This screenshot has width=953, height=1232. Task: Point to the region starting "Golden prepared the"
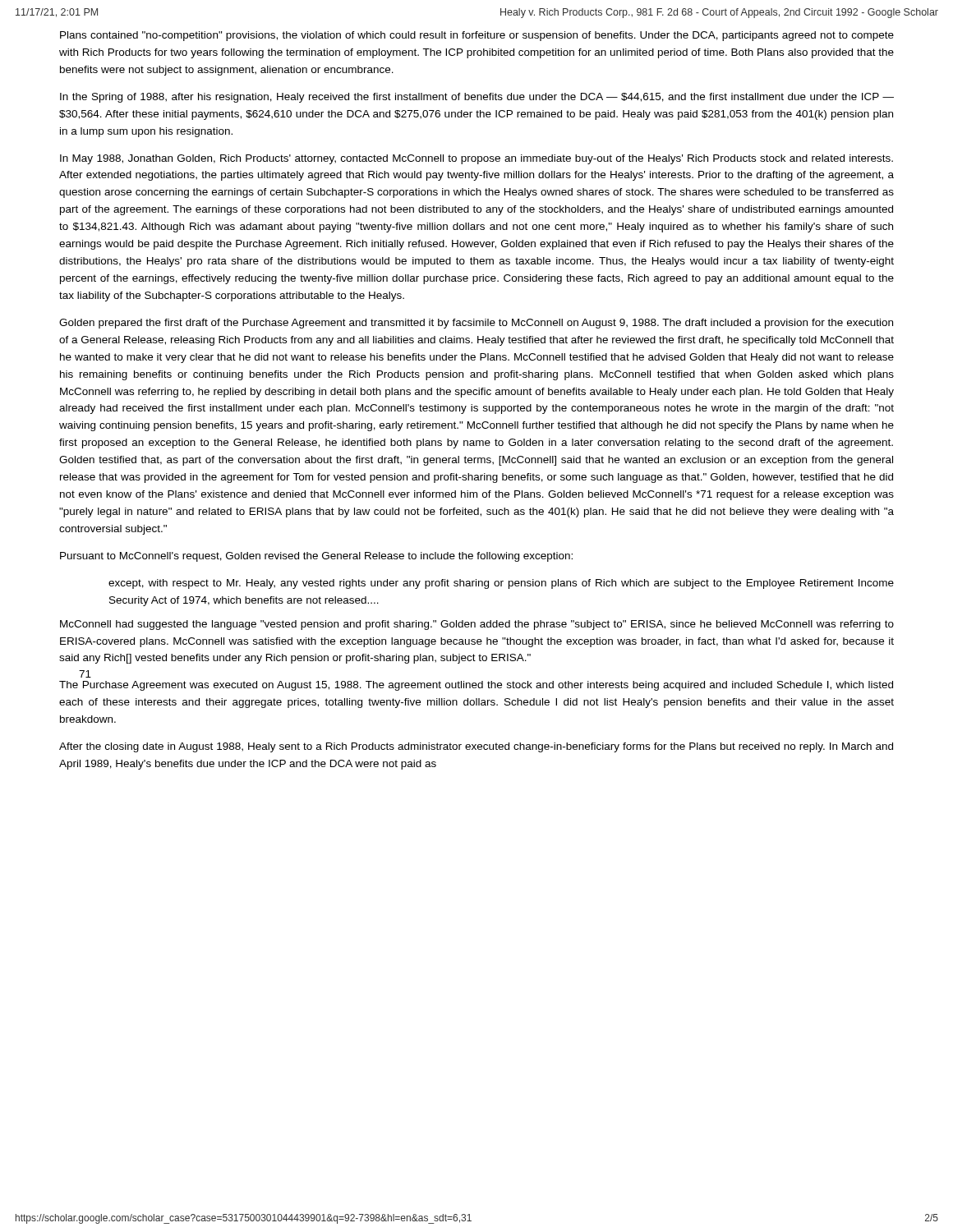click(476, 425)
